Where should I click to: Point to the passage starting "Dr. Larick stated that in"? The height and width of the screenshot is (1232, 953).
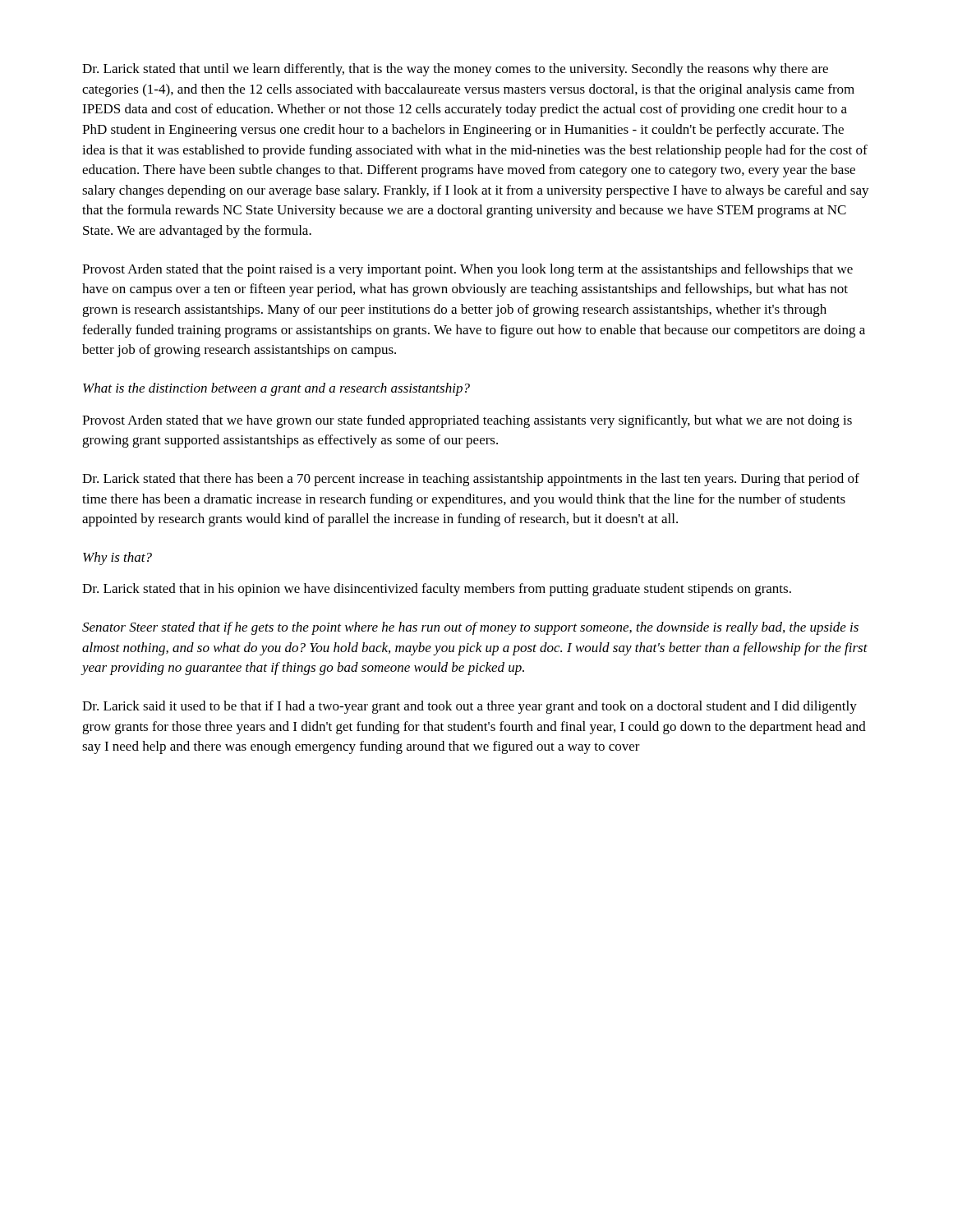[437, 589]
